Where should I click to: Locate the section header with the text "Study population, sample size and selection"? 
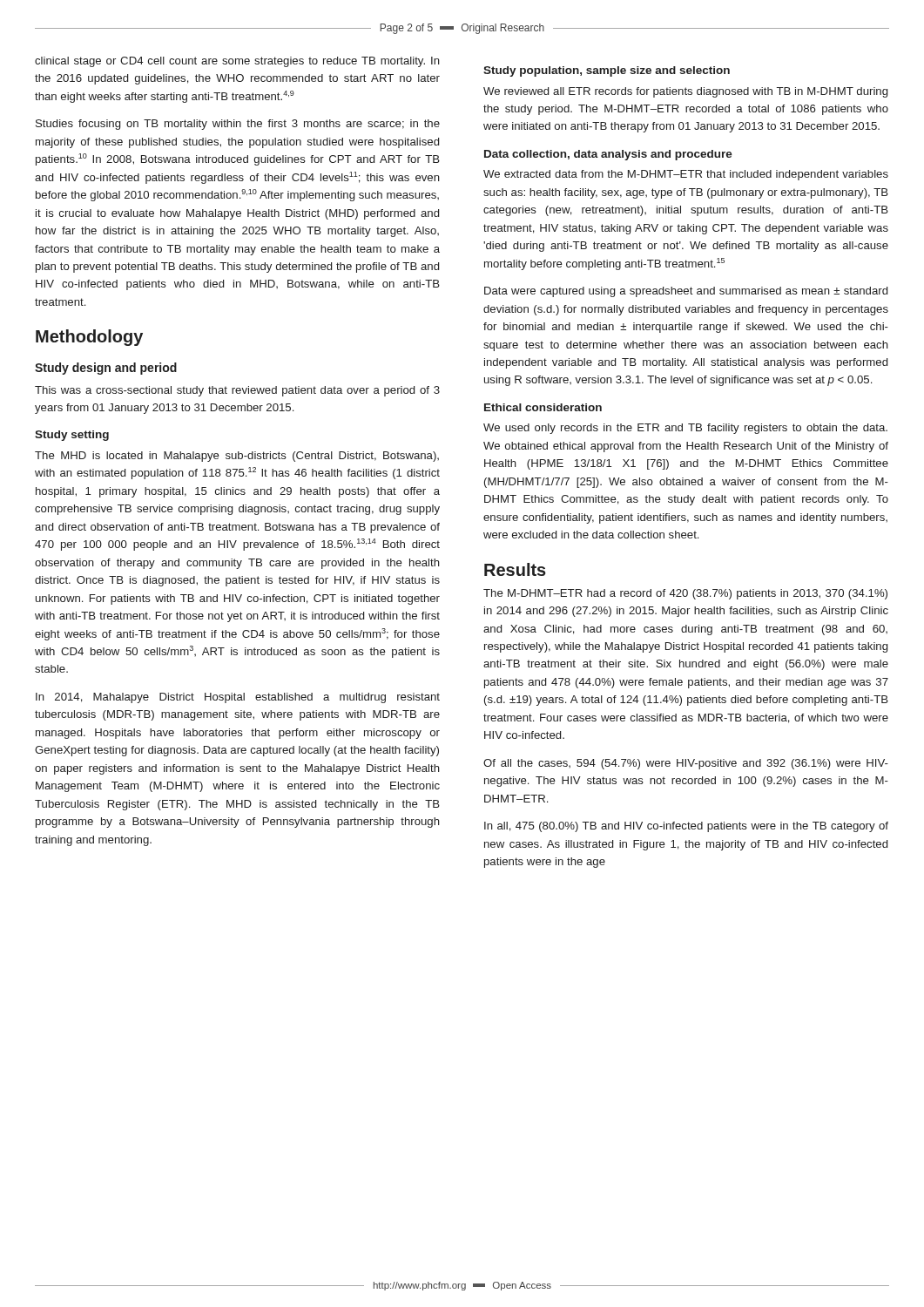[x=607, y=70]
